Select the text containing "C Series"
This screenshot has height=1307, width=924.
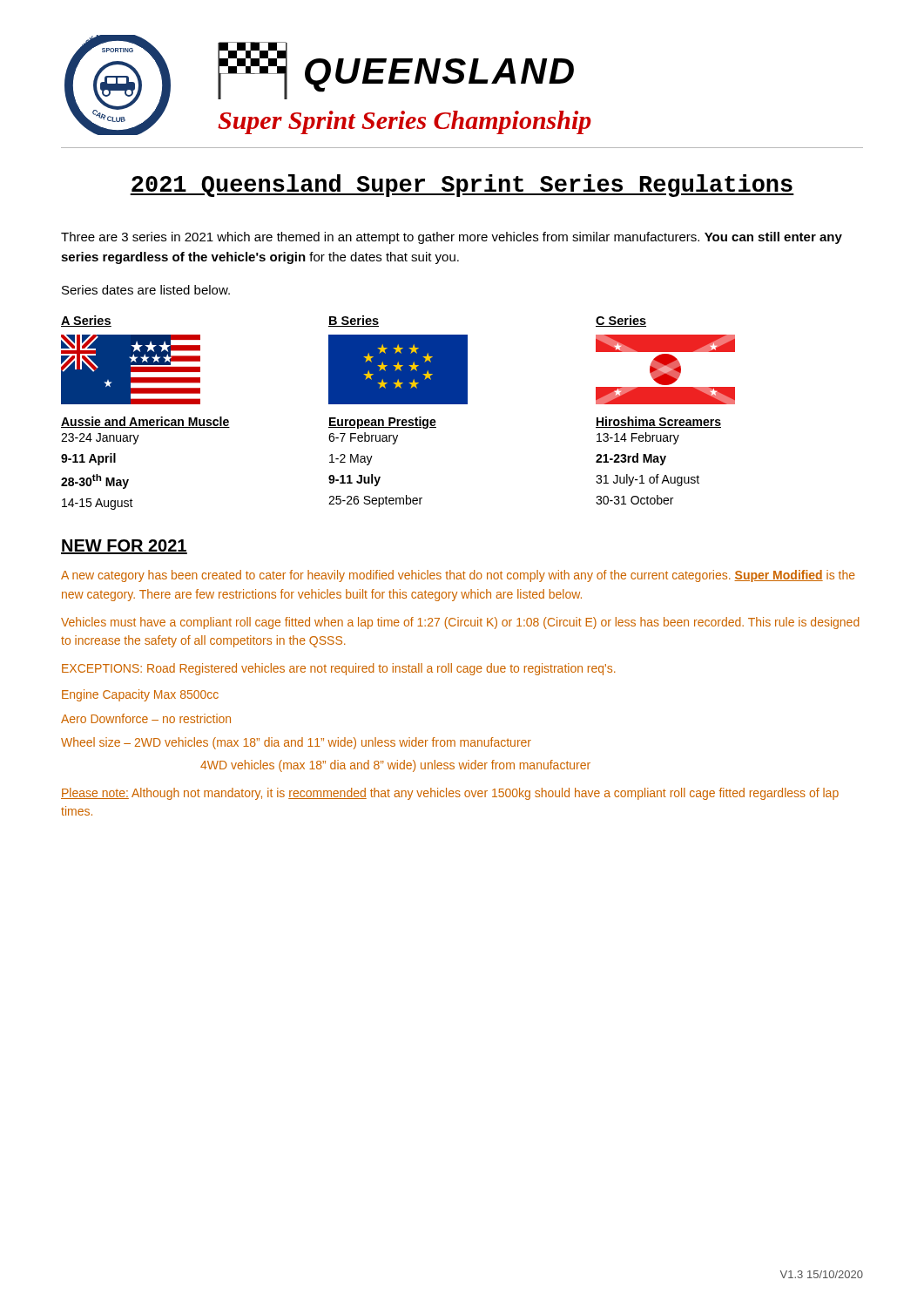coord(621,320)
